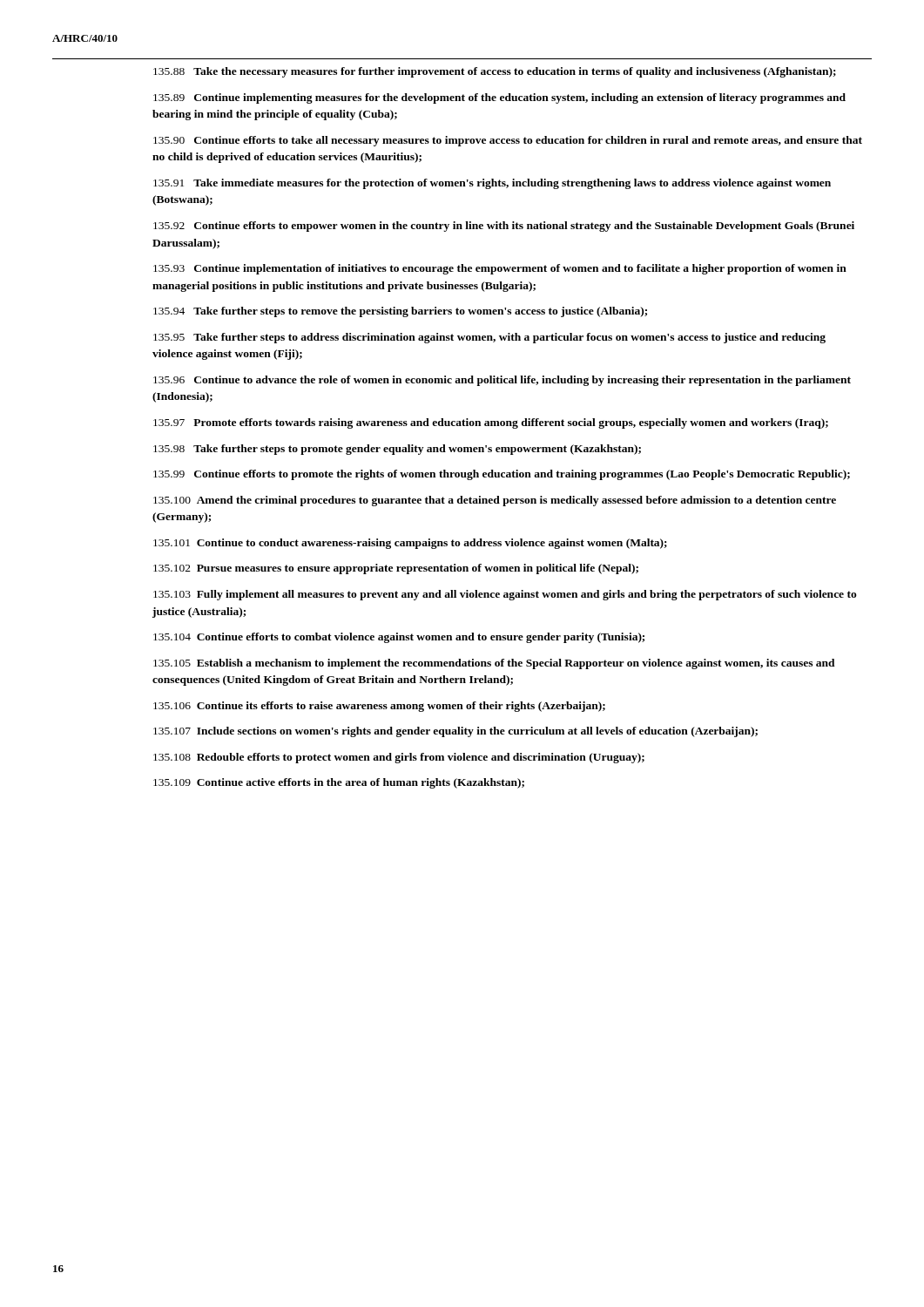
Task: Navigate to the text block starting "135.100 Amend the criminal procedures to guarantee"
Action: [x=494, y=508]
